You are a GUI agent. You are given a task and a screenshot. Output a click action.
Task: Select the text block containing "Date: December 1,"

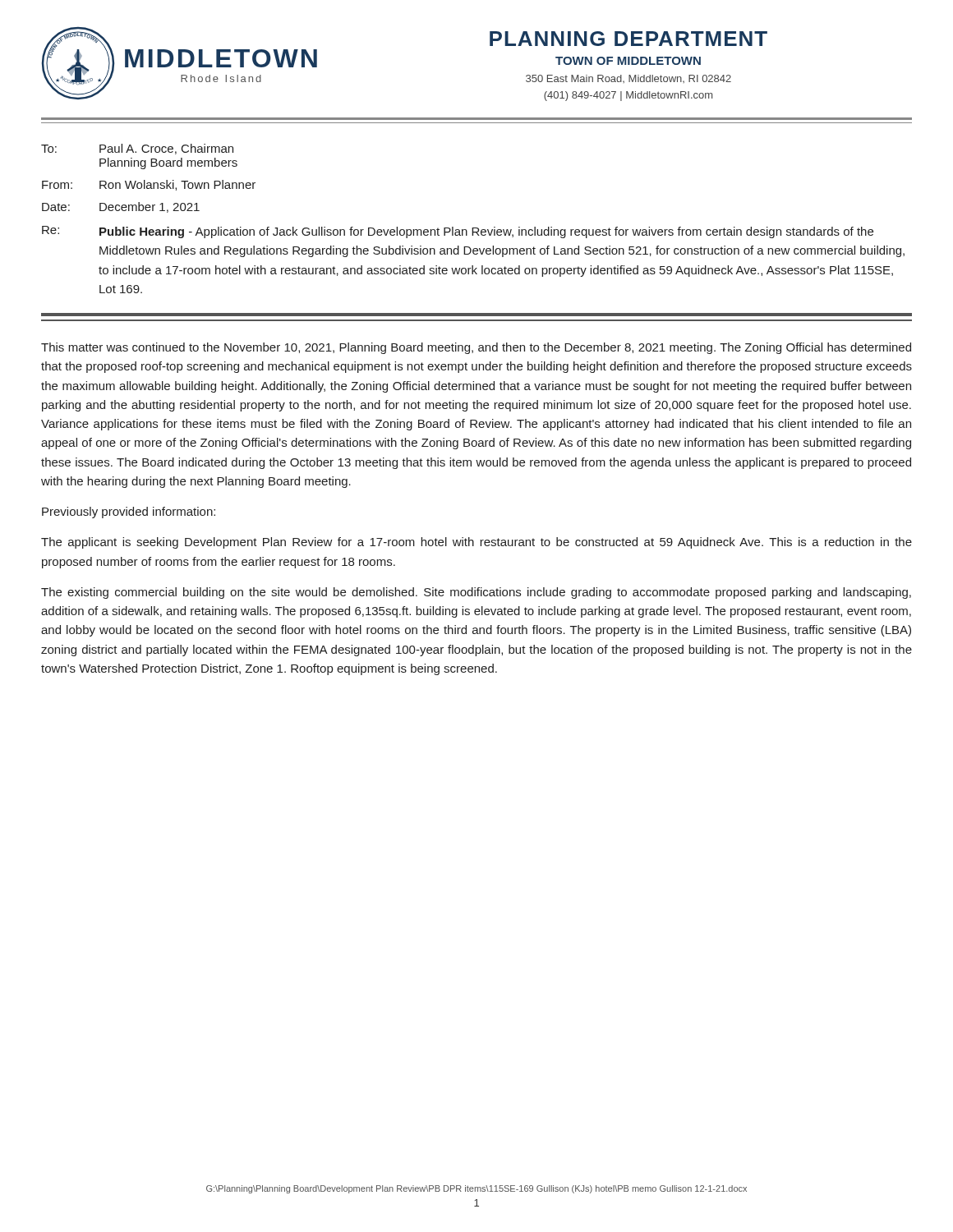tap(121, 207)
